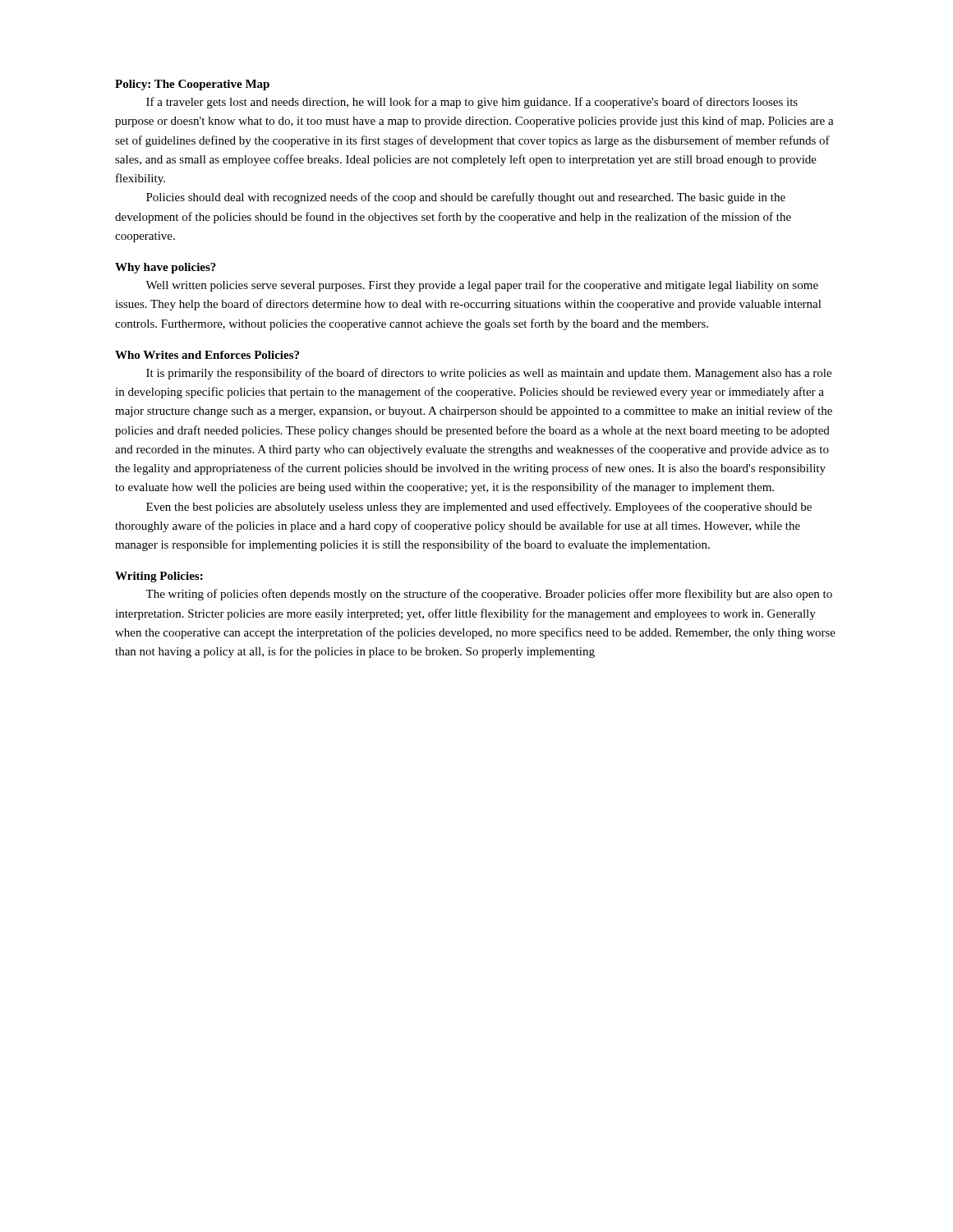This screenshot has width=953, height=1232.
Task: Locate the region starting "Why have policies?"
Action: click(166, 267)
